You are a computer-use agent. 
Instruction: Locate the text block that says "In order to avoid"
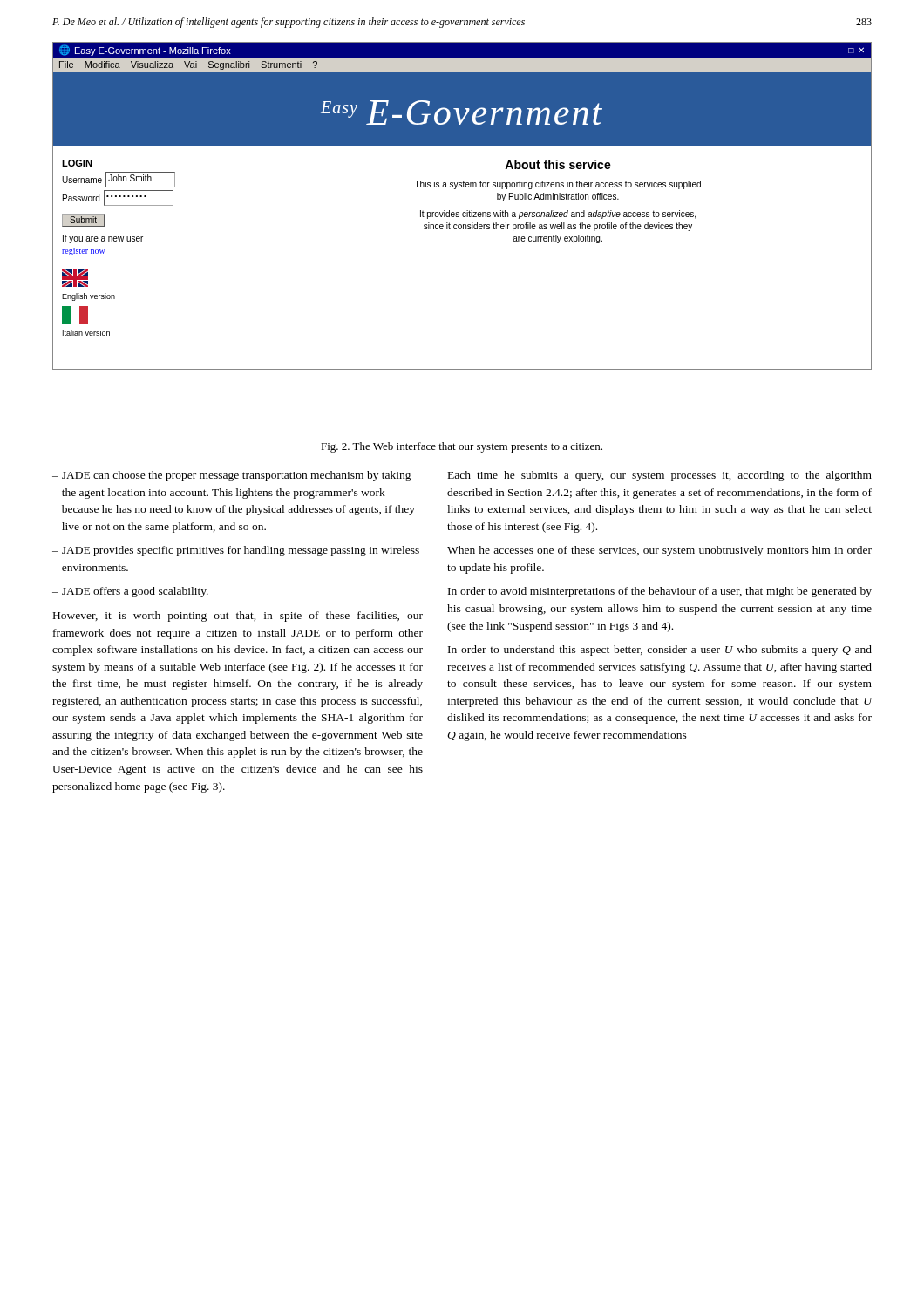pos(659,608)
